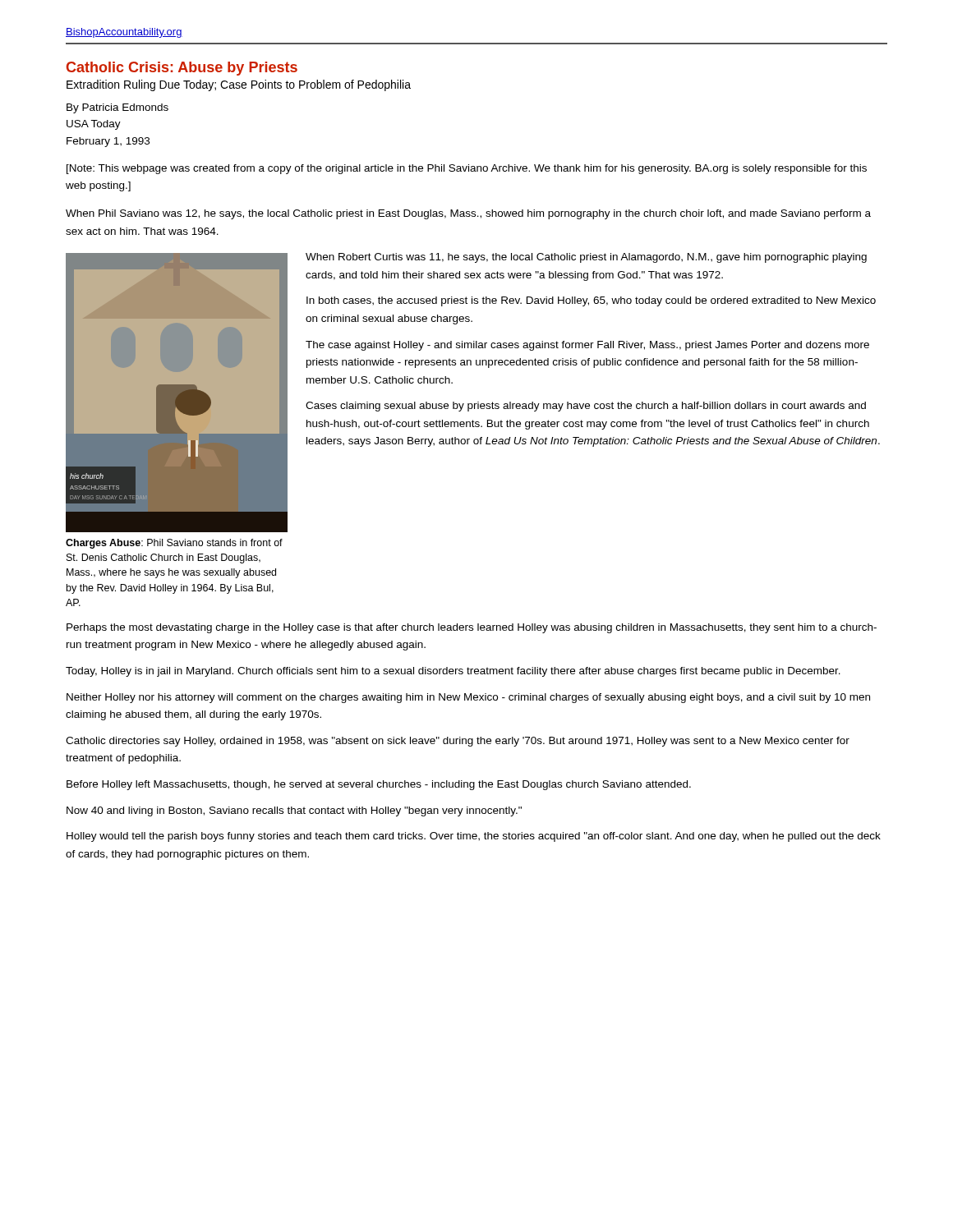Locate the title
This screenshot has width=953, height=1232.
click(476, 75)
